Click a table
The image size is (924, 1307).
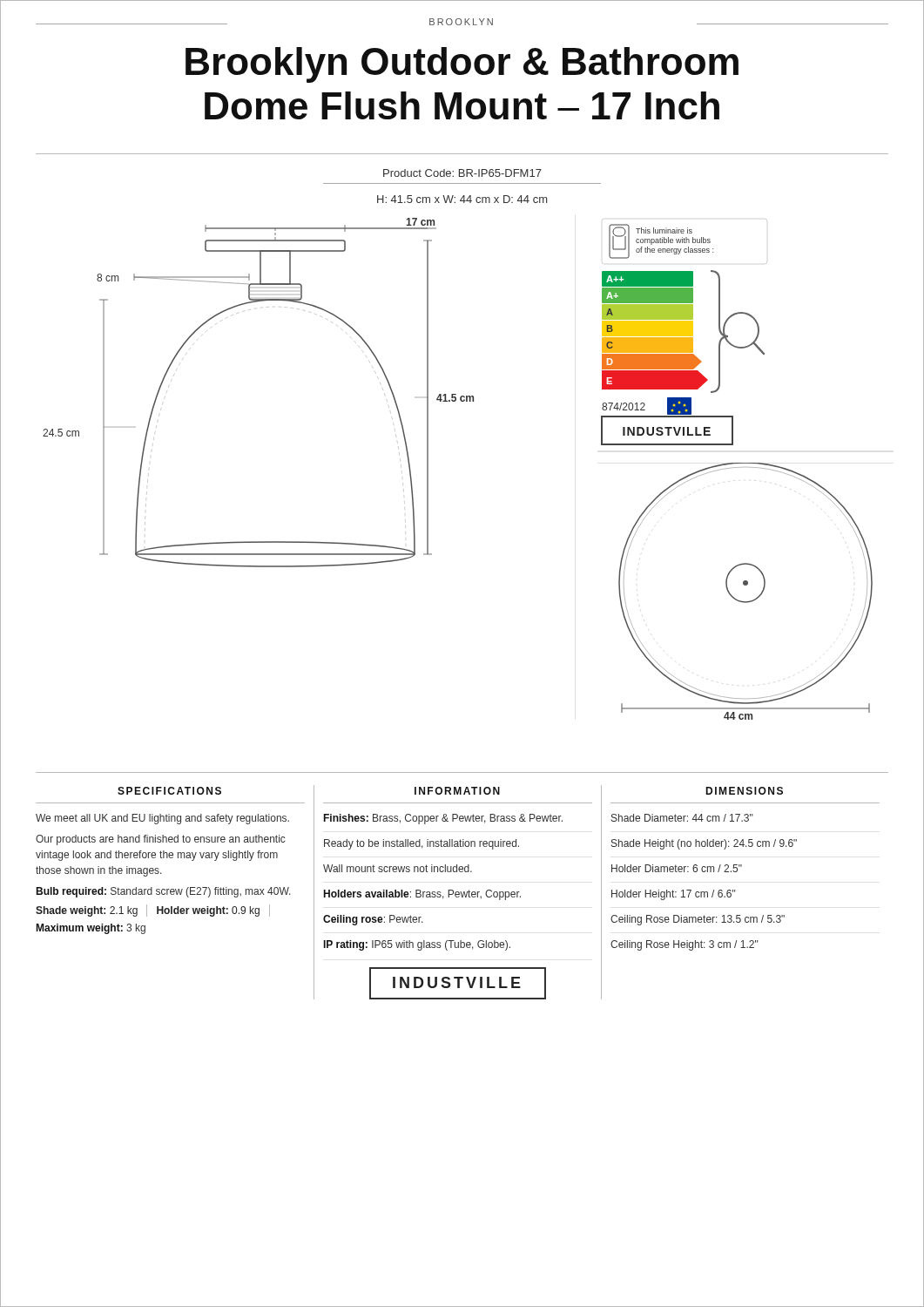pos(462,892)
